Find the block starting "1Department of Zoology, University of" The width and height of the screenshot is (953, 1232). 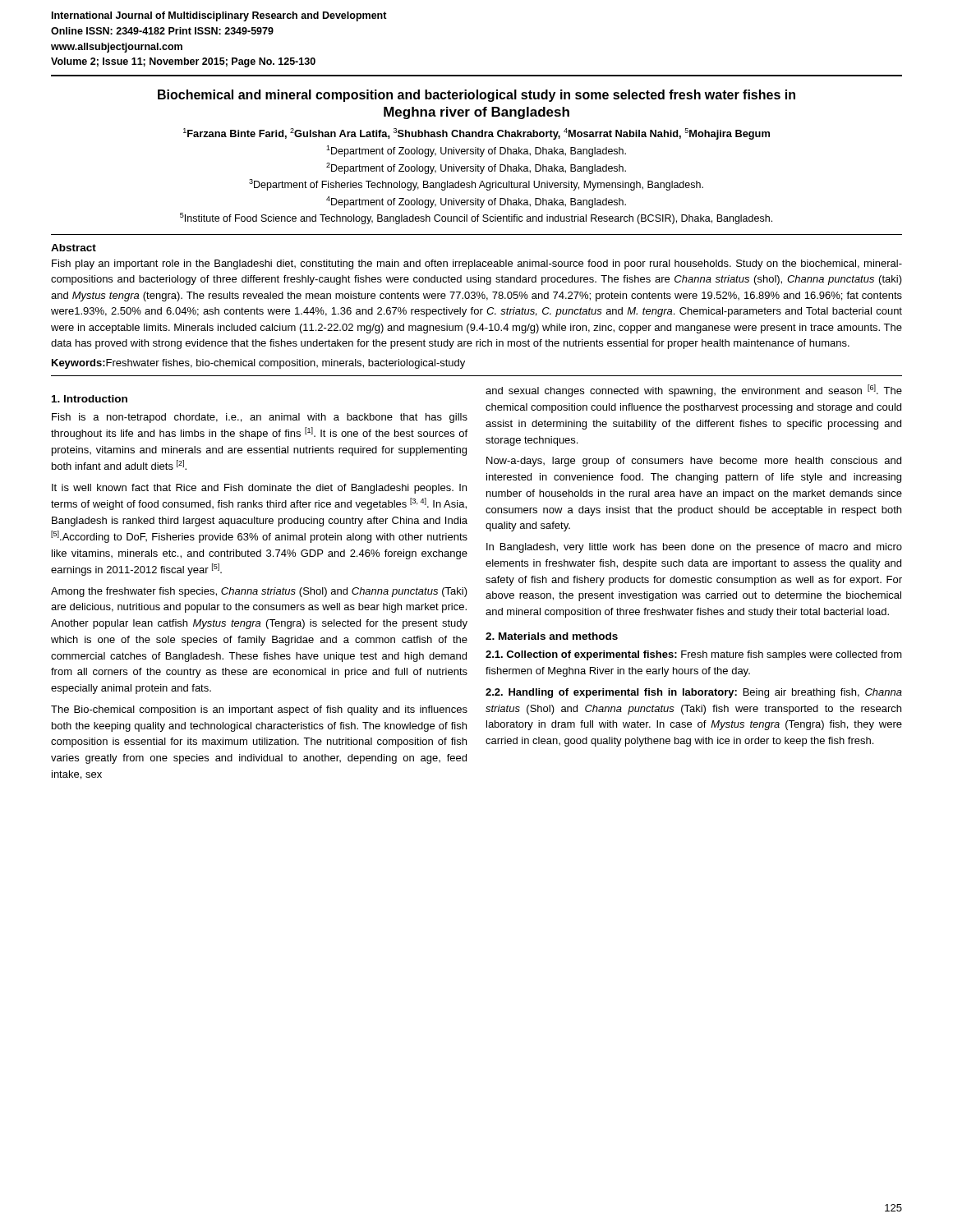click(476, 184)
